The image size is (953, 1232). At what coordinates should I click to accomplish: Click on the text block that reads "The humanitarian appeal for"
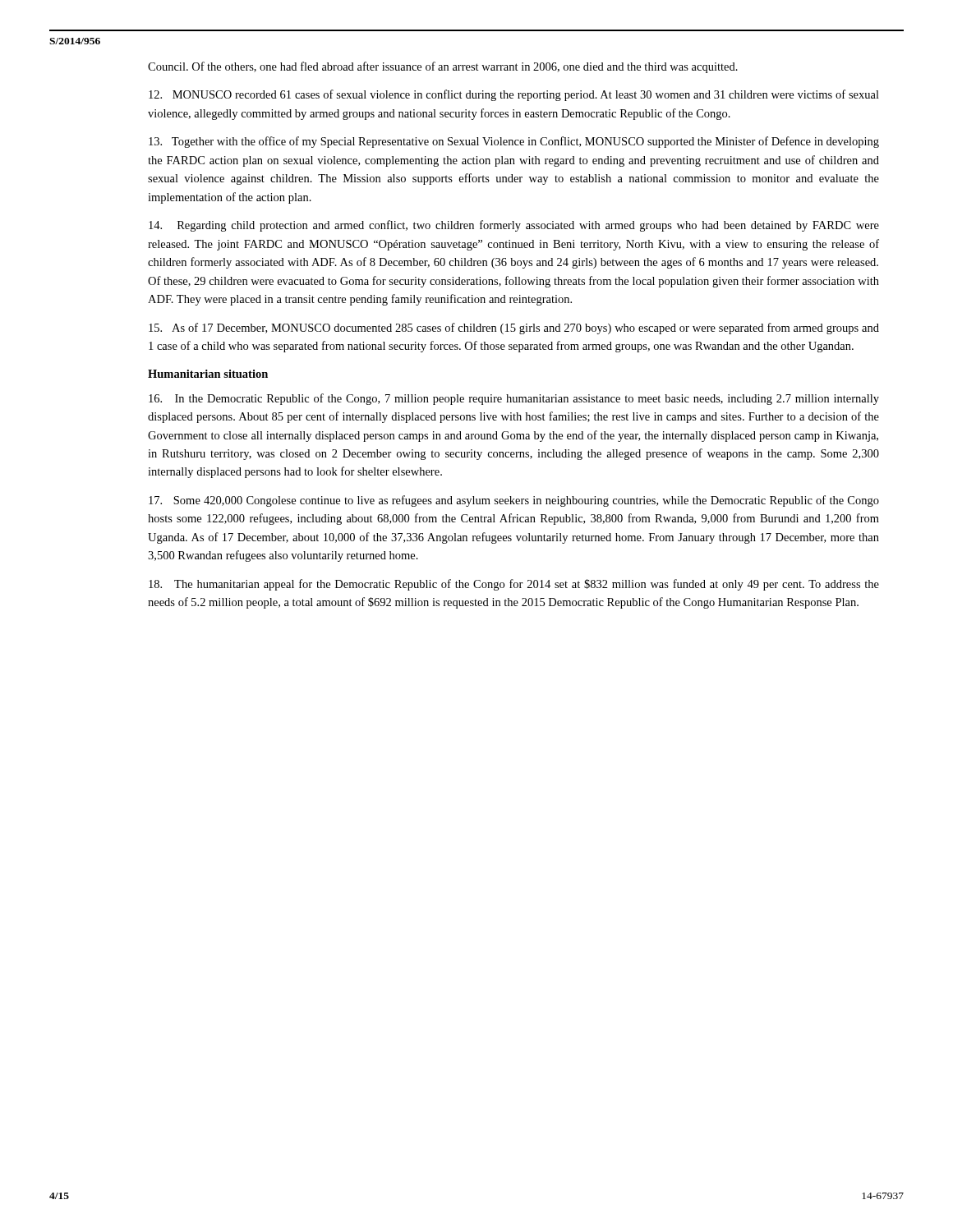pyautogui.click(x=513, y=593)
